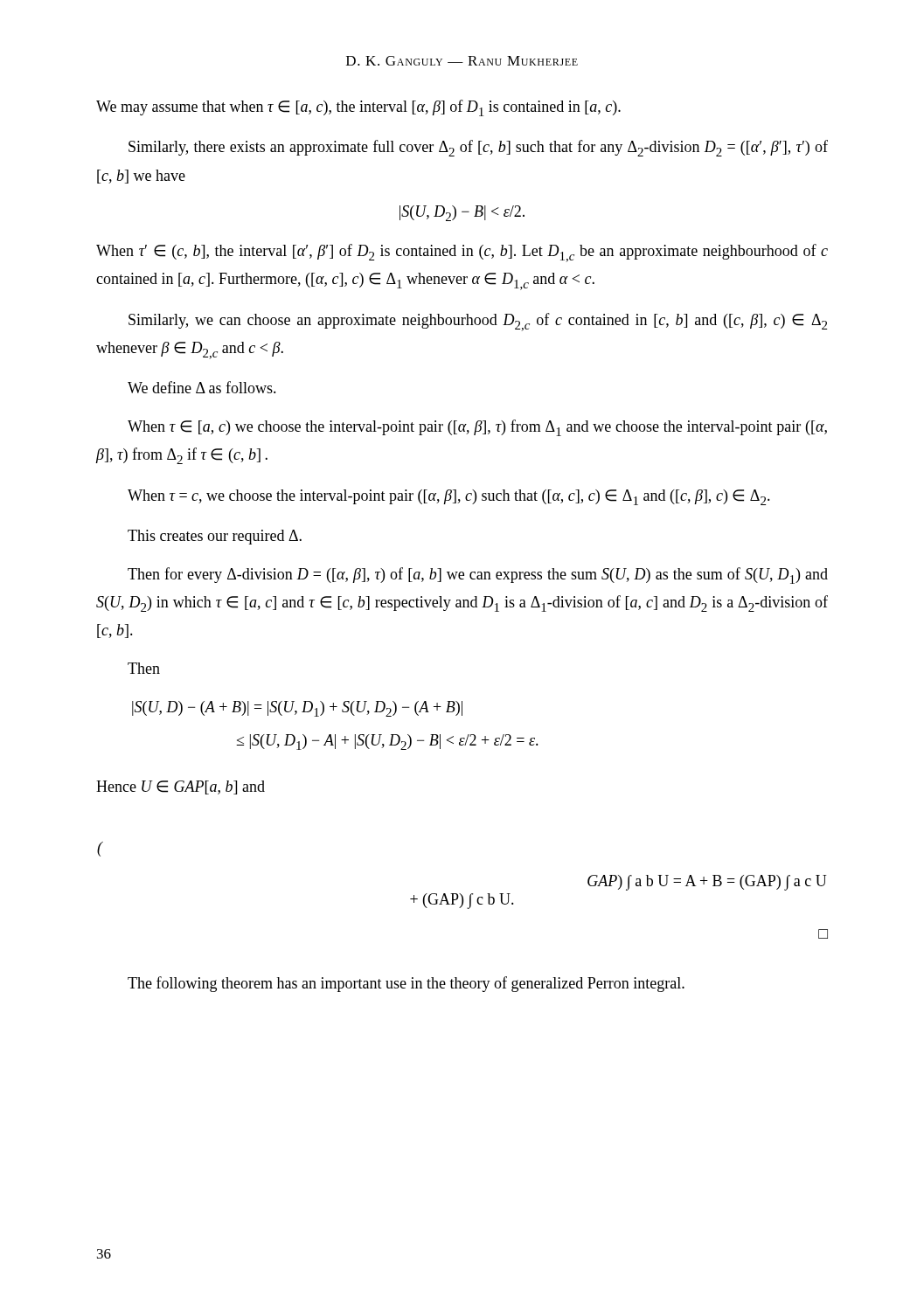Locate the block of text that opens with "When τ ∈ [a, c) we choose"
The width and height of the screenshot is (924, 1311).
coord(462,443)
